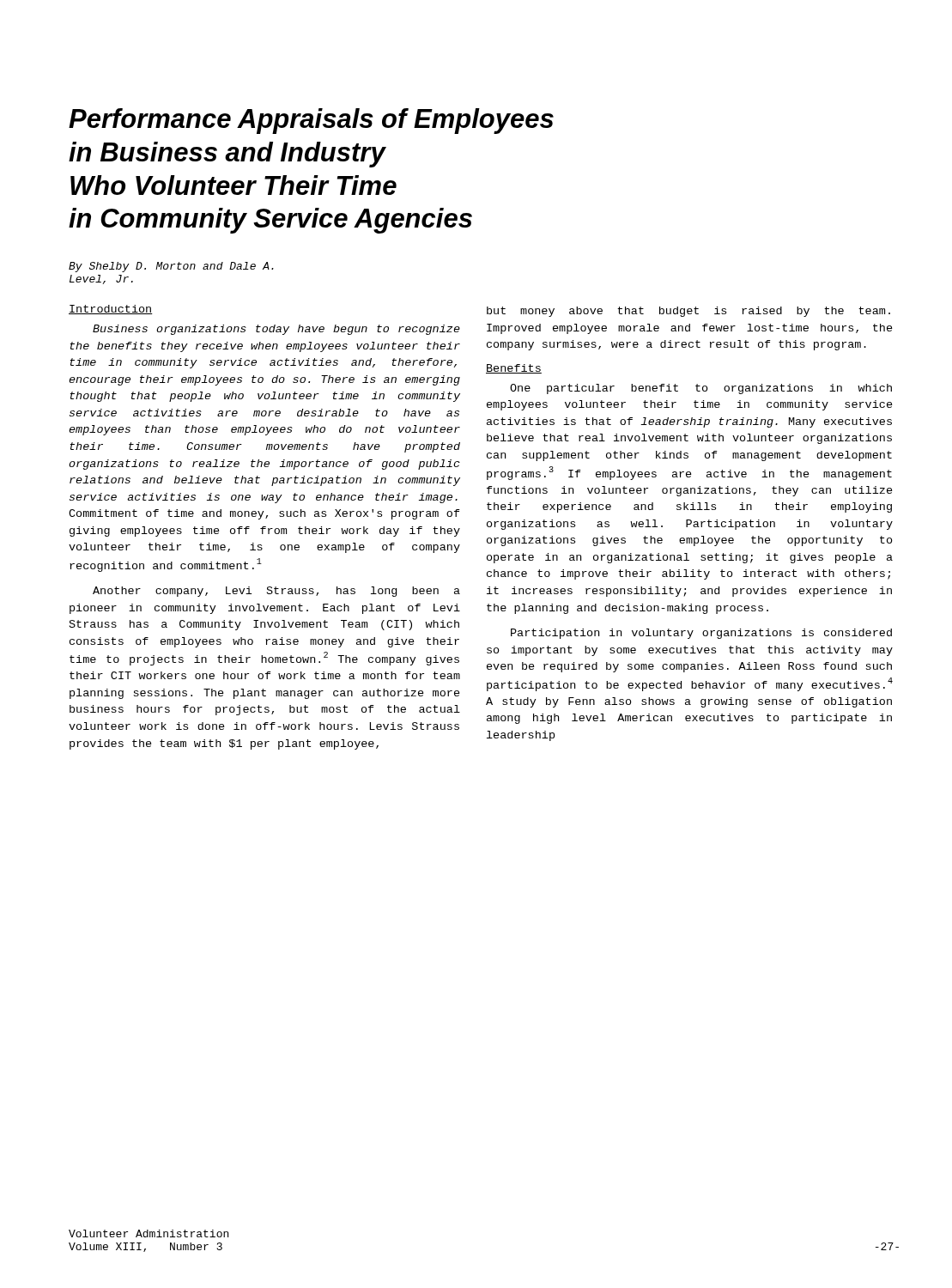
Task: Select the passage starting "Another company, Levi"
Action: point(264,668)
